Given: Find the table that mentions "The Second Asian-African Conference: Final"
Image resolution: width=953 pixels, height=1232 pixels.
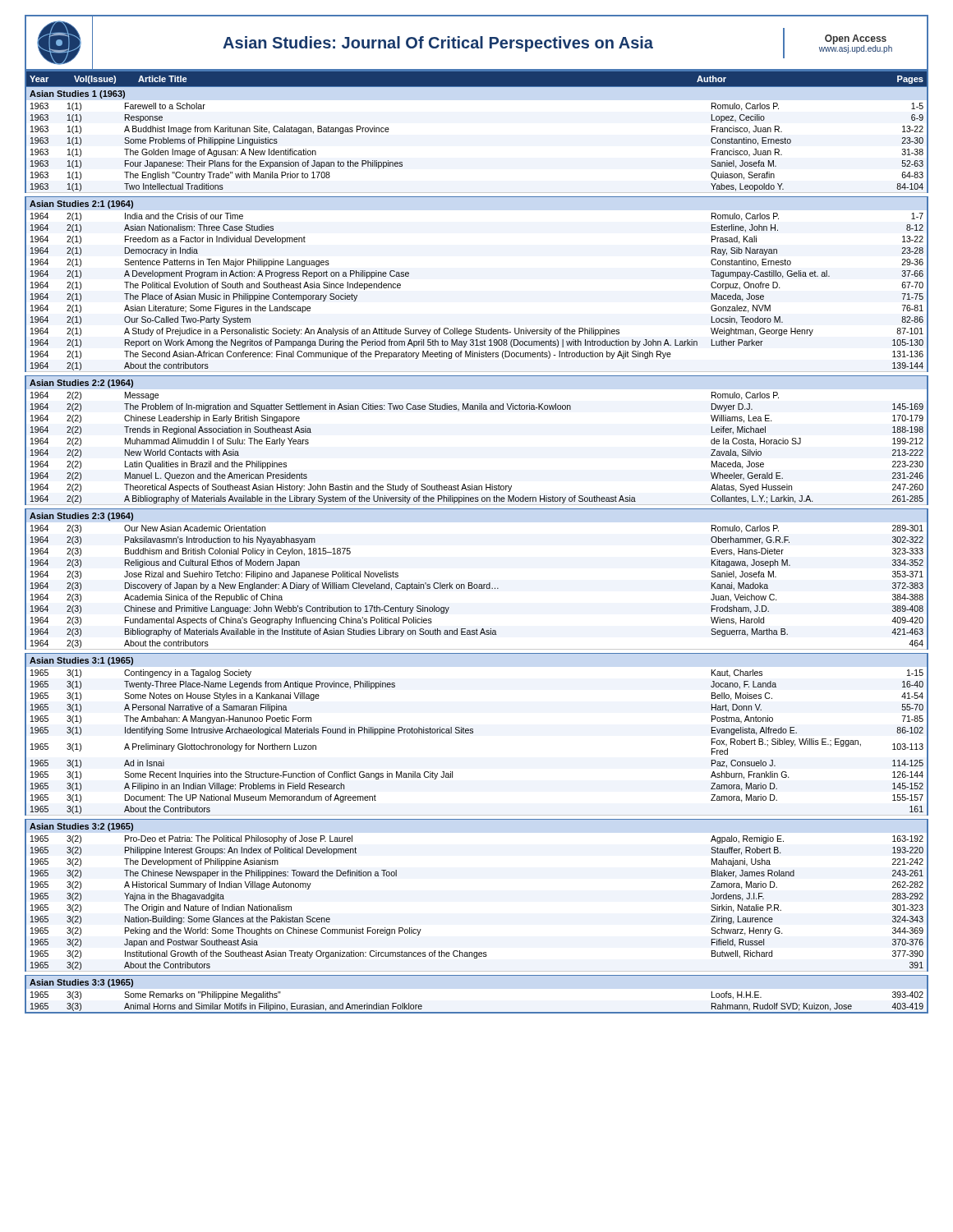Looking at the screenshot, I should point(476,291).
